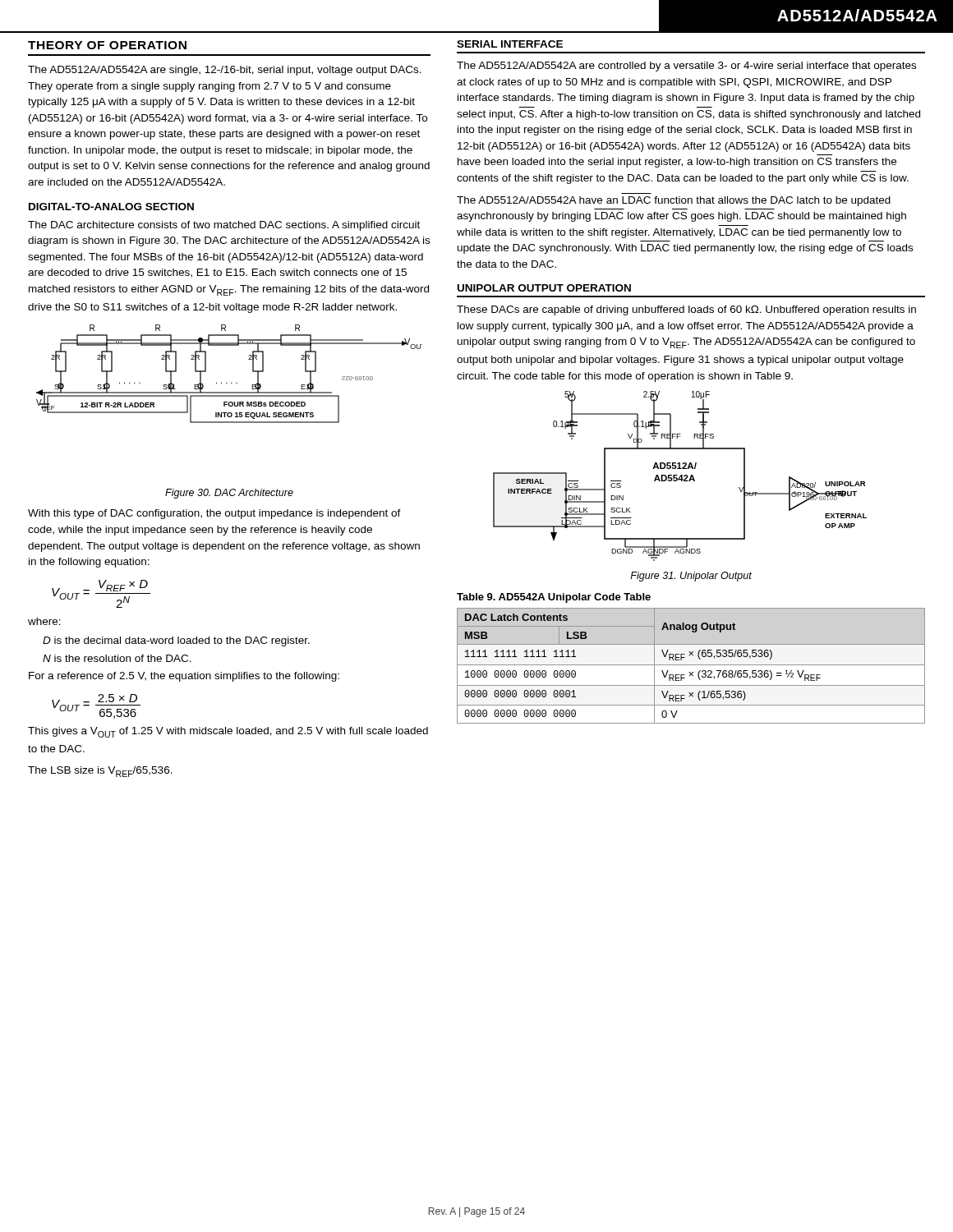Viewport: 953px width, 1232px height.
Task: Point to the region starting "The AD5512A/AD5542A are controlled"
Action: (691, 122)
